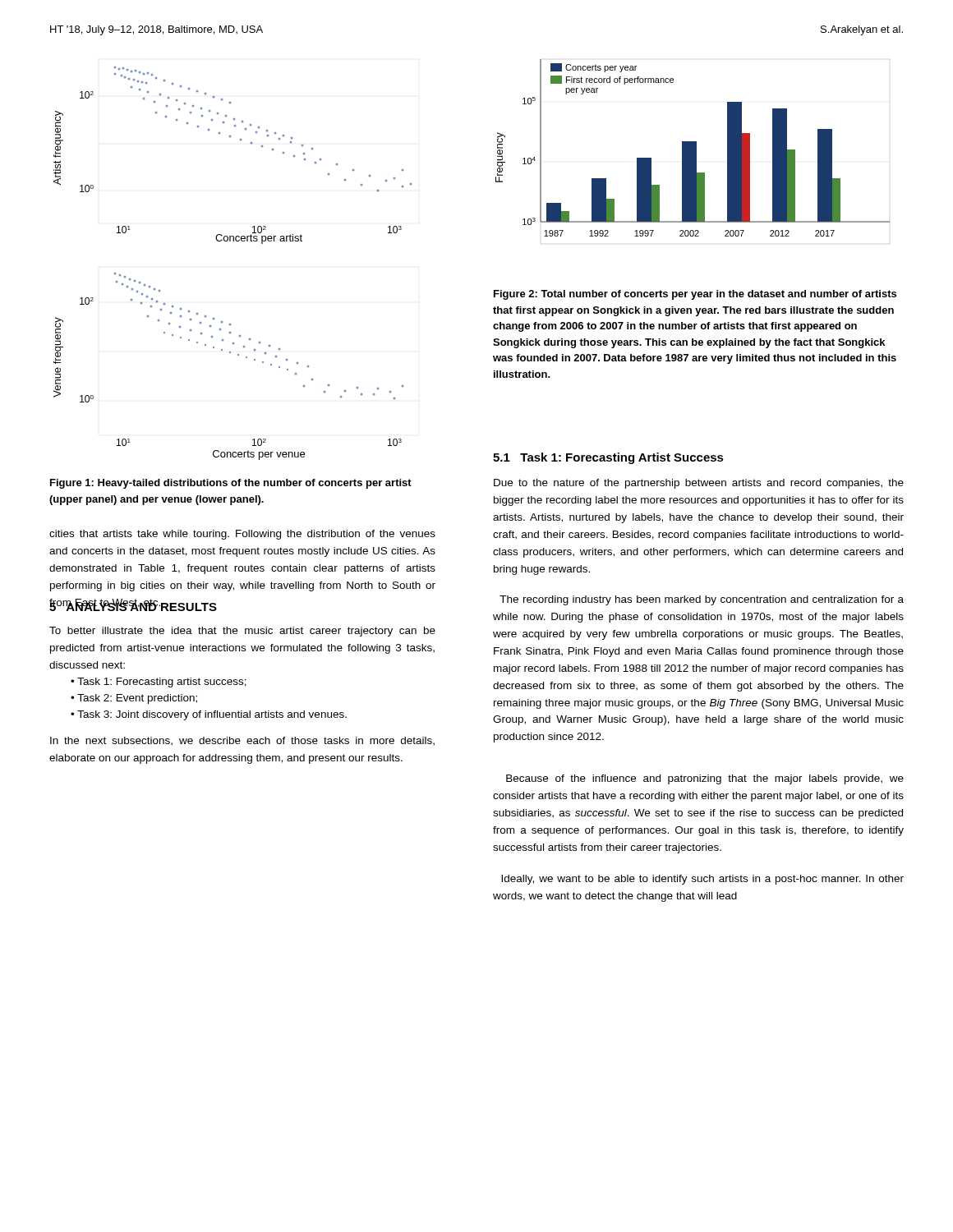The image size is (953, 1232).
Task: Point to the element starting "• Task 2: Event prediction;"
Action: (x=134, y=698)
